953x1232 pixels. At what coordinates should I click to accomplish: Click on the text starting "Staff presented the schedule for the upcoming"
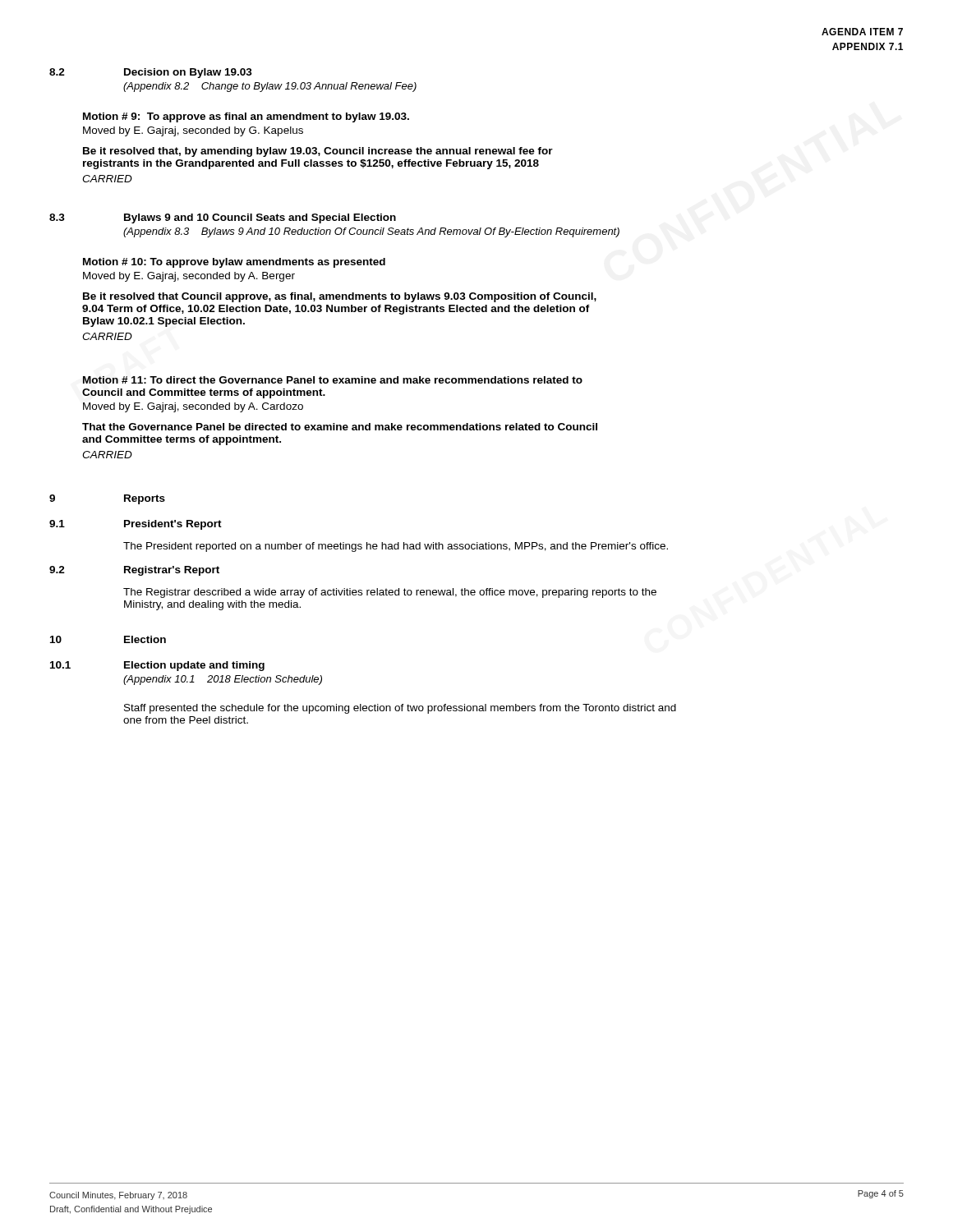(x=400, y=714)
